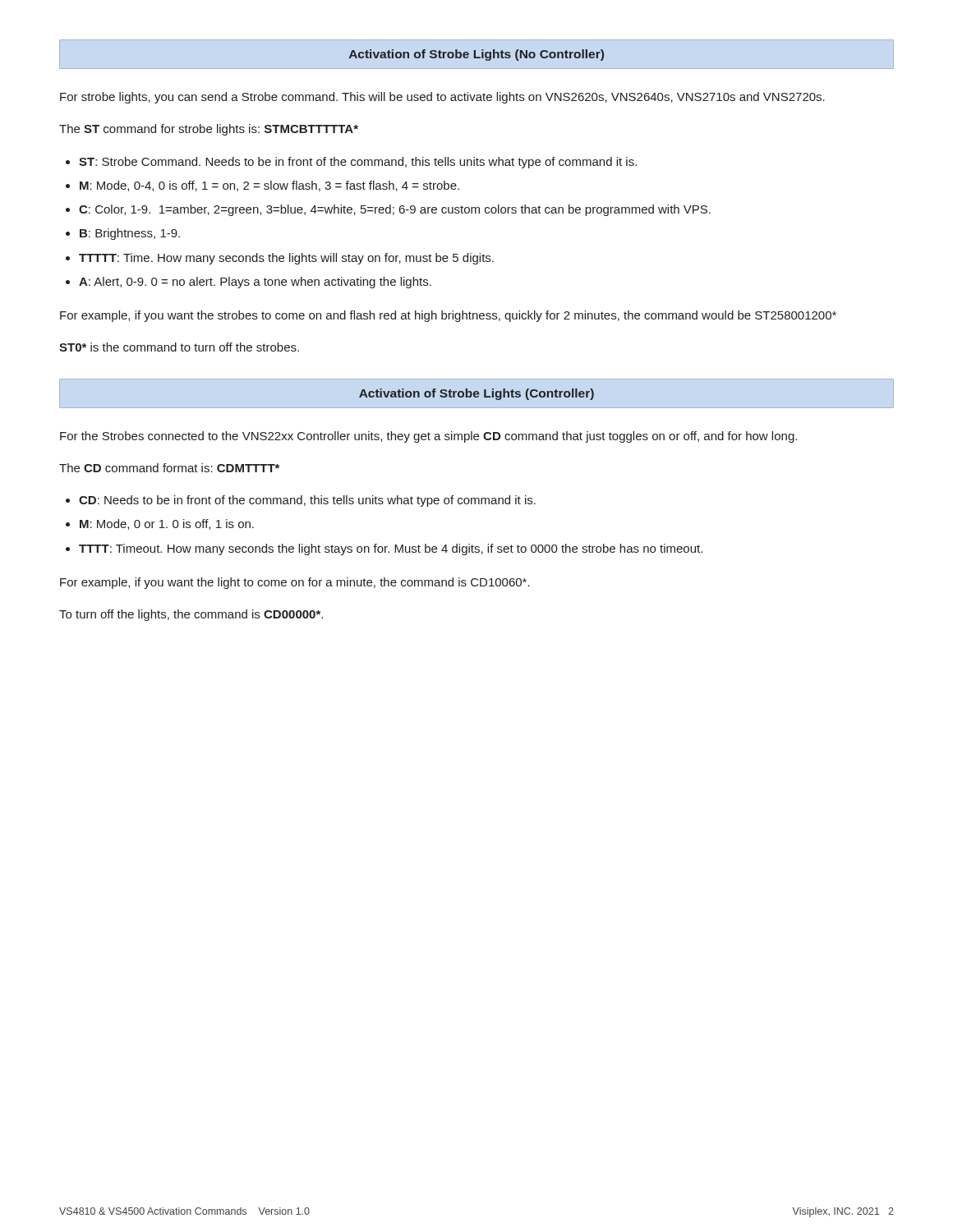Locate the block of text that opens with "TTTT: Timeout. How many seconds the light stays"
Viewport: 953px width, 1232px height.
click(x=391, y=548)
